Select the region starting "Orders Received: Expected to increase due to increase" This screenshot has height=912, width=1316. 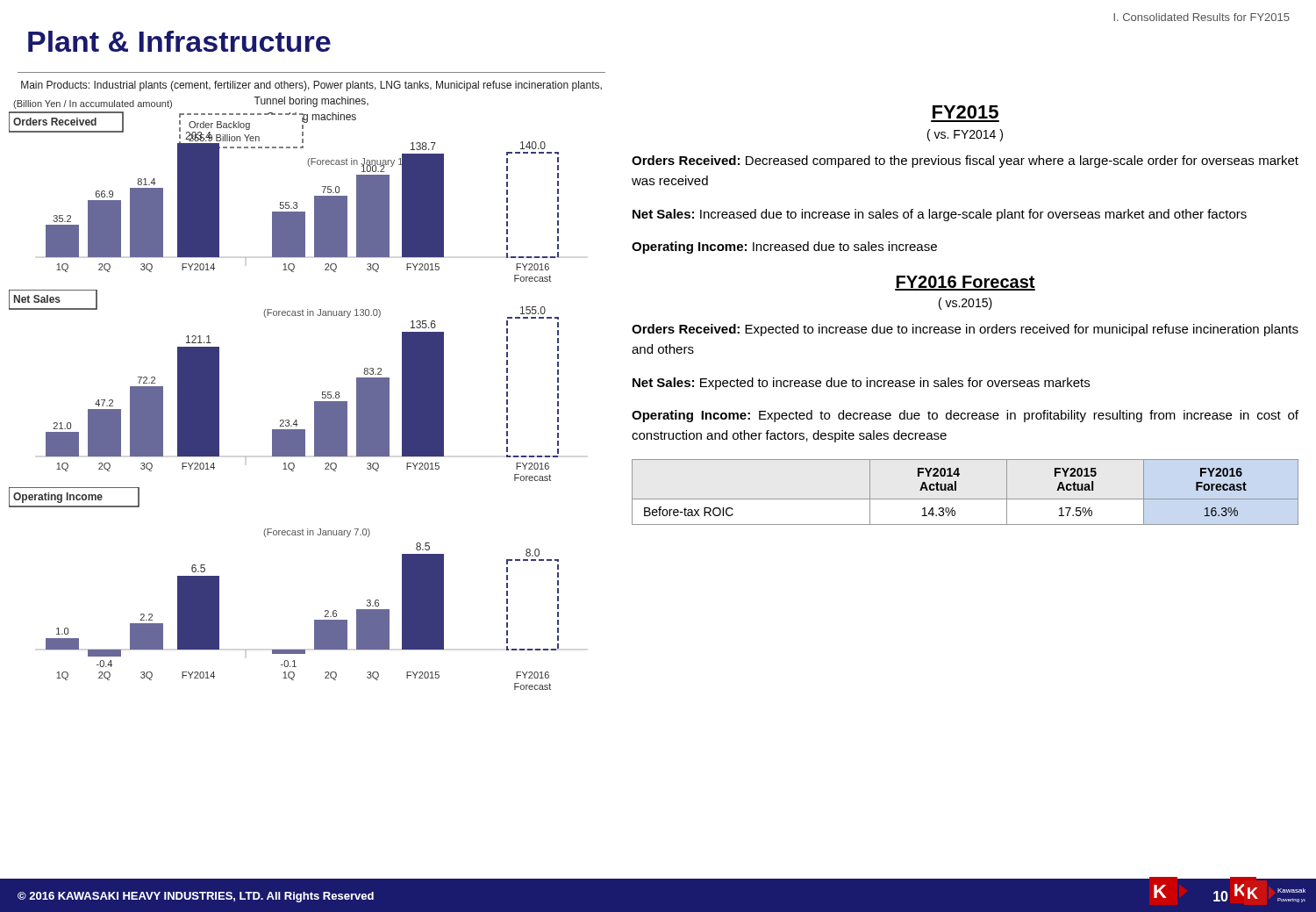click(x=965, y=339)
